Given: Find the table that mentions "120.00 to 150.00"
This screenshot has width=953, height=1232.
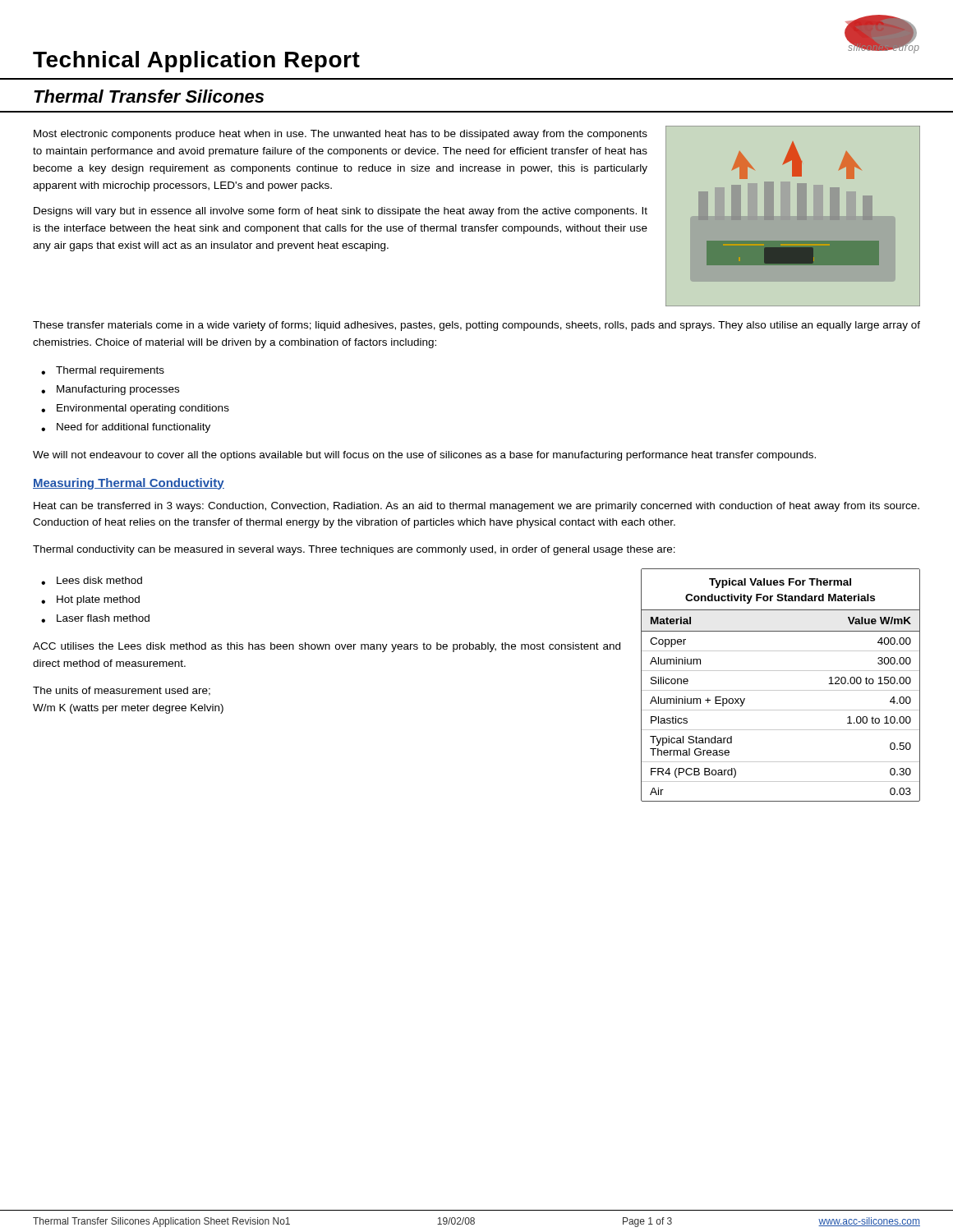Looking at the screenshot, I should pos(780,685).
